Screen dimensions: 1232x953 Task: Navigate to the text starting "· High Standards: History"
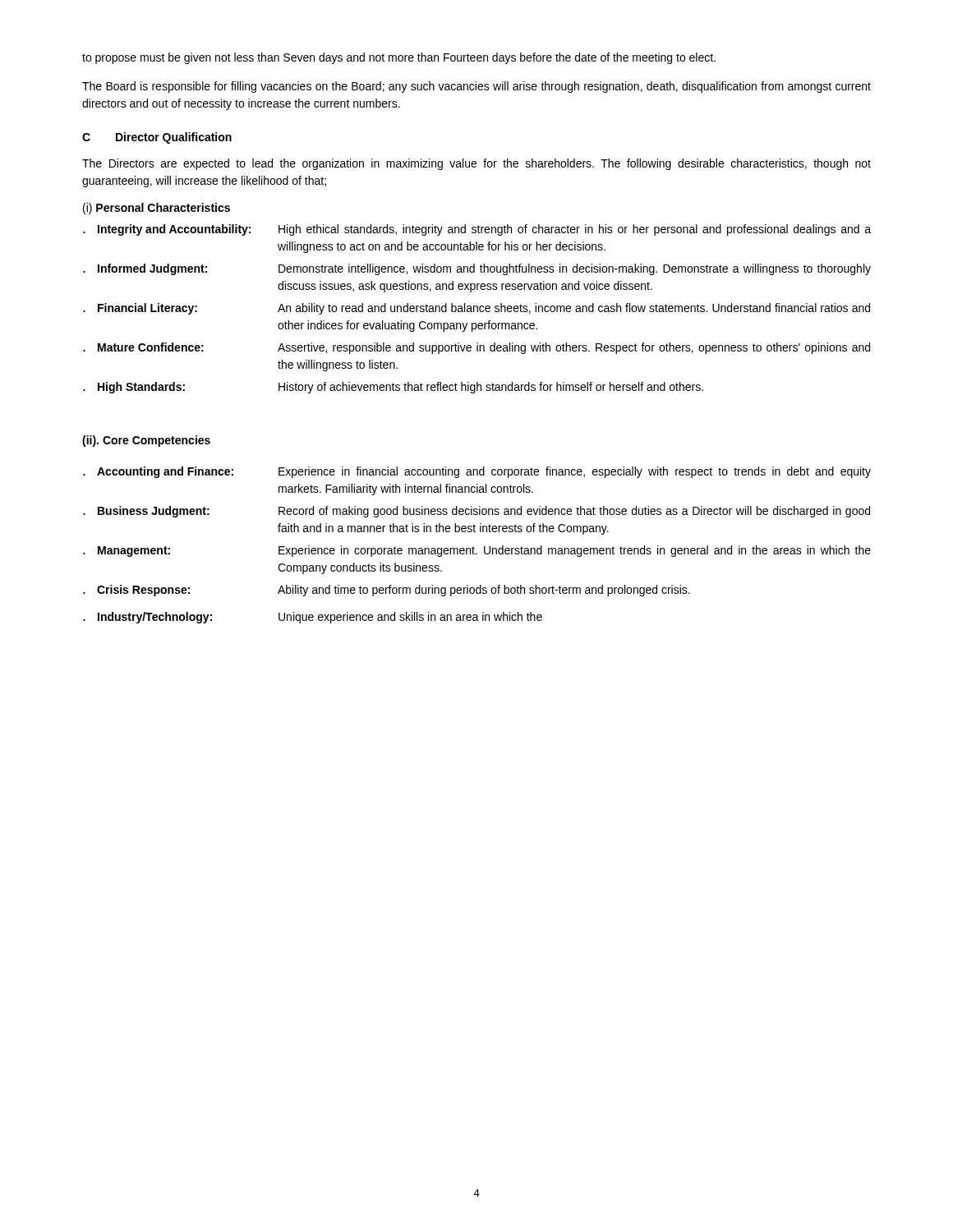click(x=476, y=390)
